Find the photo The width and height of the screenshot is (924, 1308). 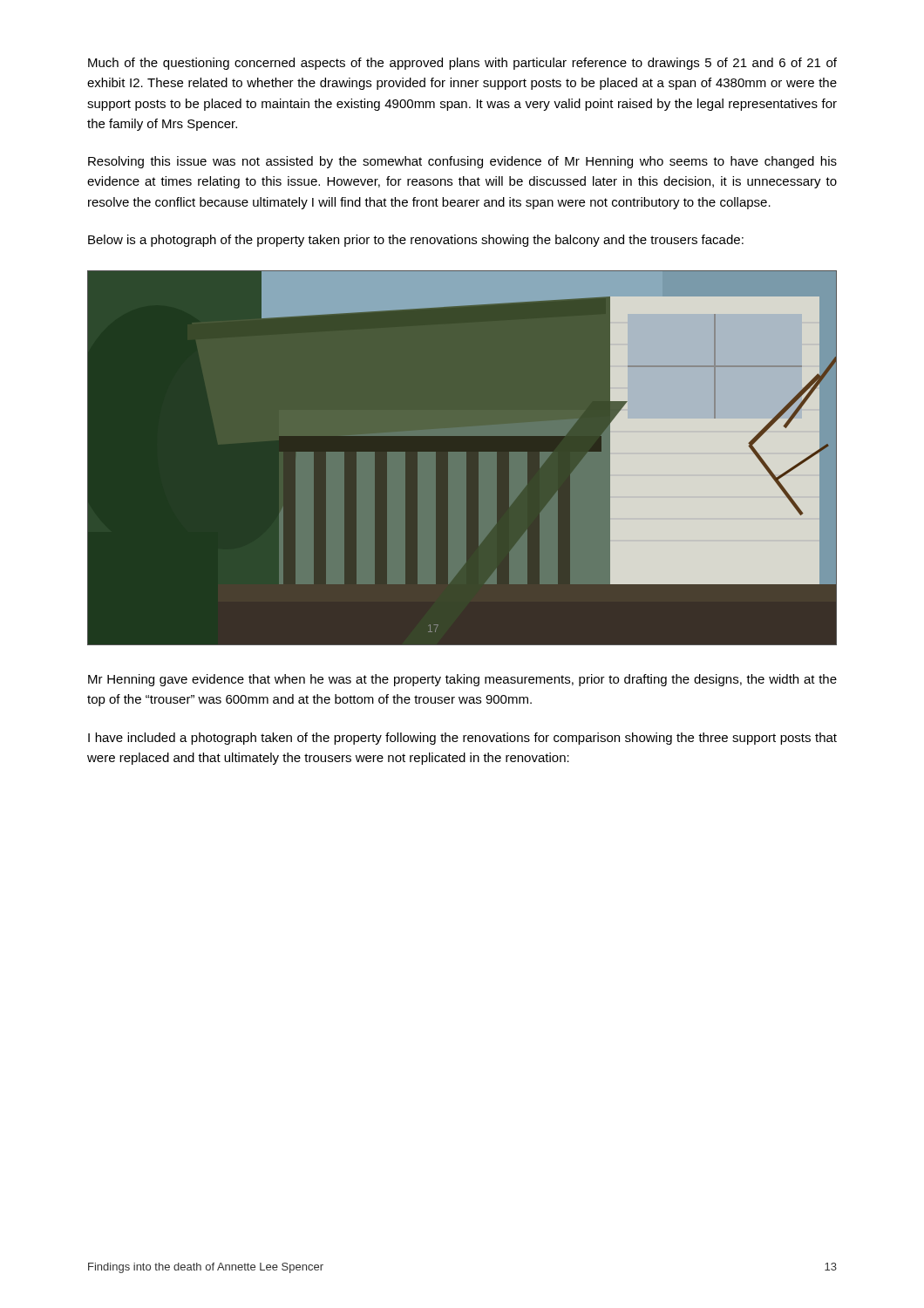(462, 459)
